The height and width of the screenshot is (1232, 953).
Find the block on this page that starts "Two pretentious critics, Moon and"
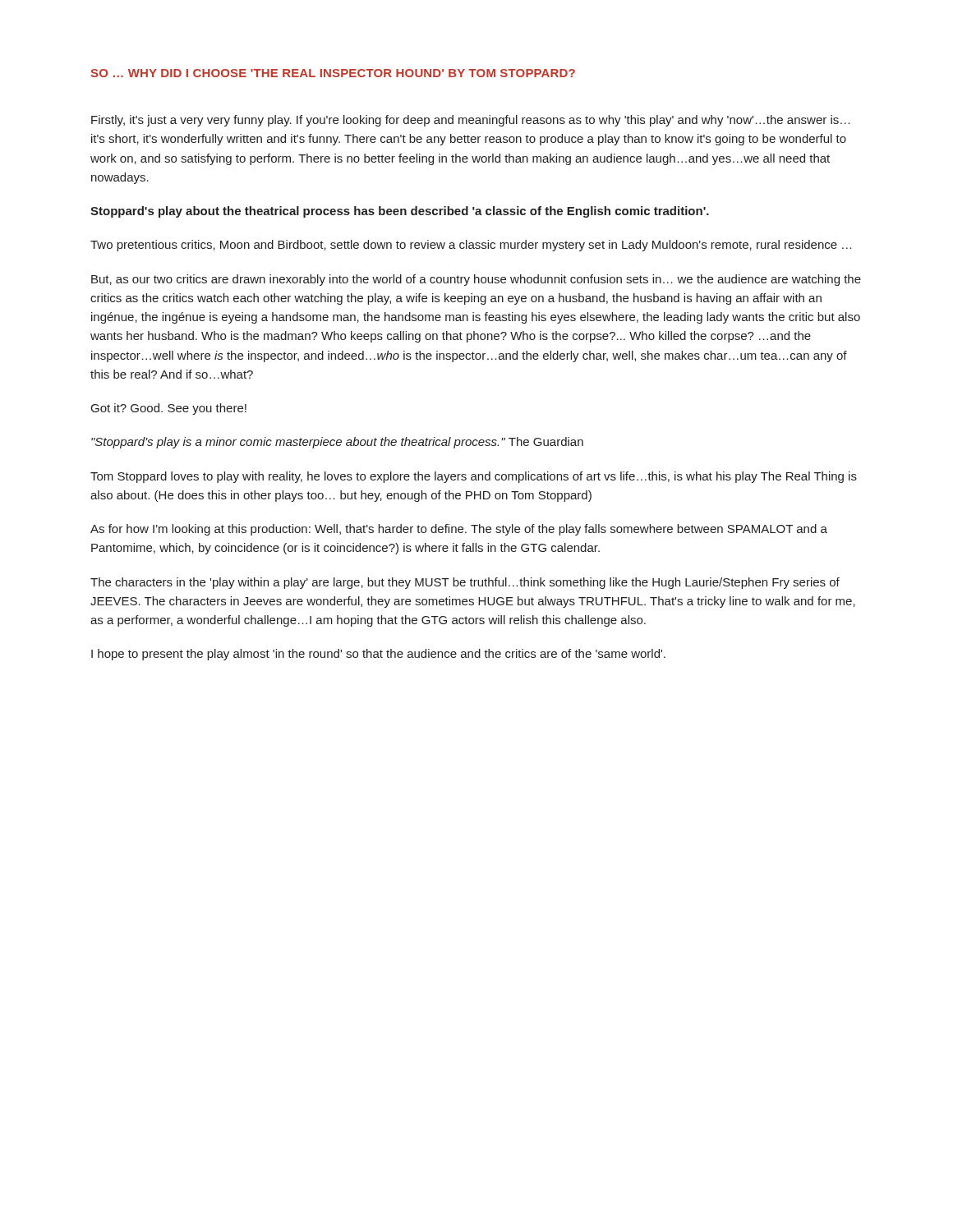476,245
